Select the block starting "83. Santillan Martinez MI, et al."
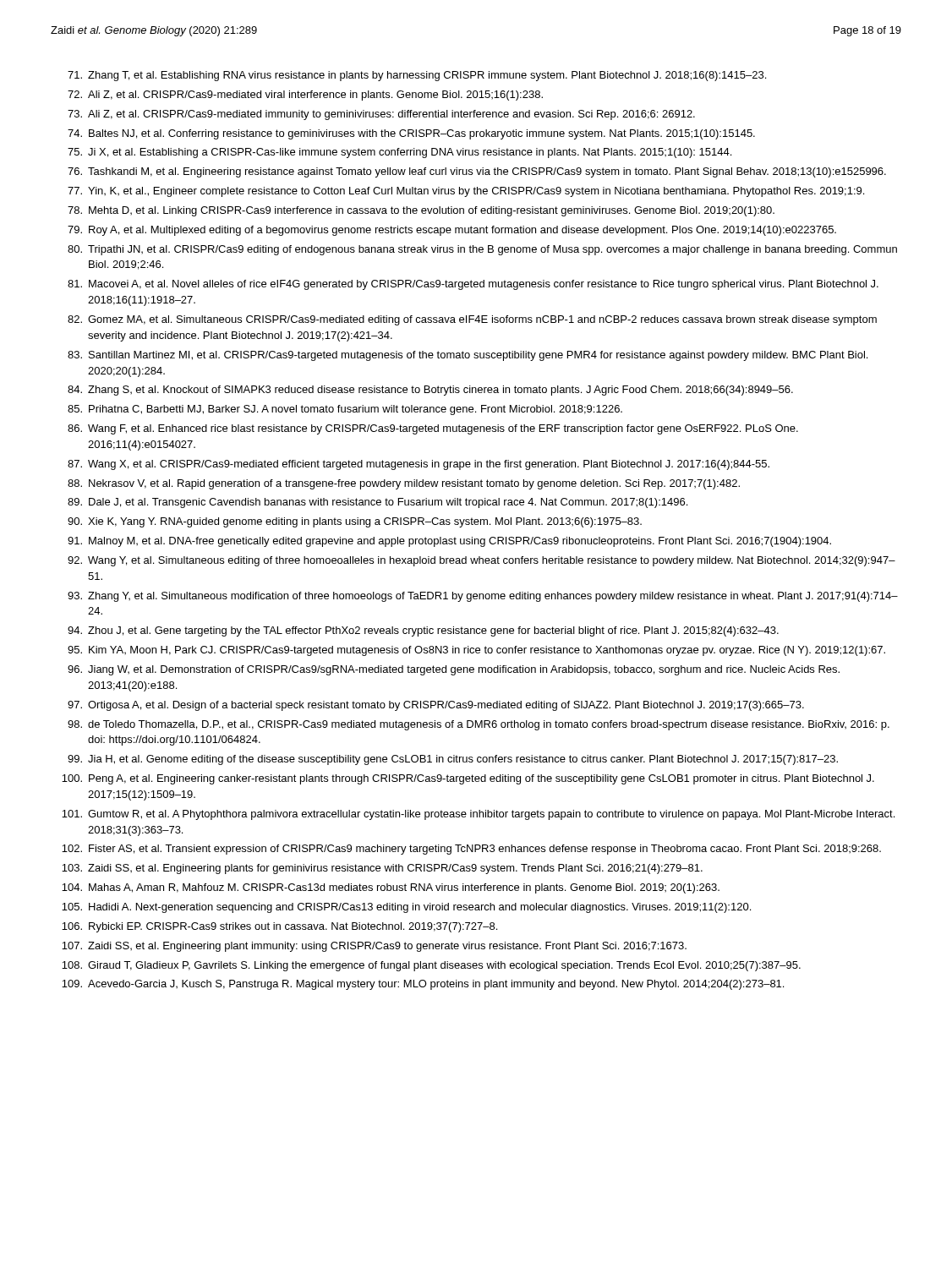This screenshot has width=952, height=1268. pyautogui.click(x=476, y=363)
